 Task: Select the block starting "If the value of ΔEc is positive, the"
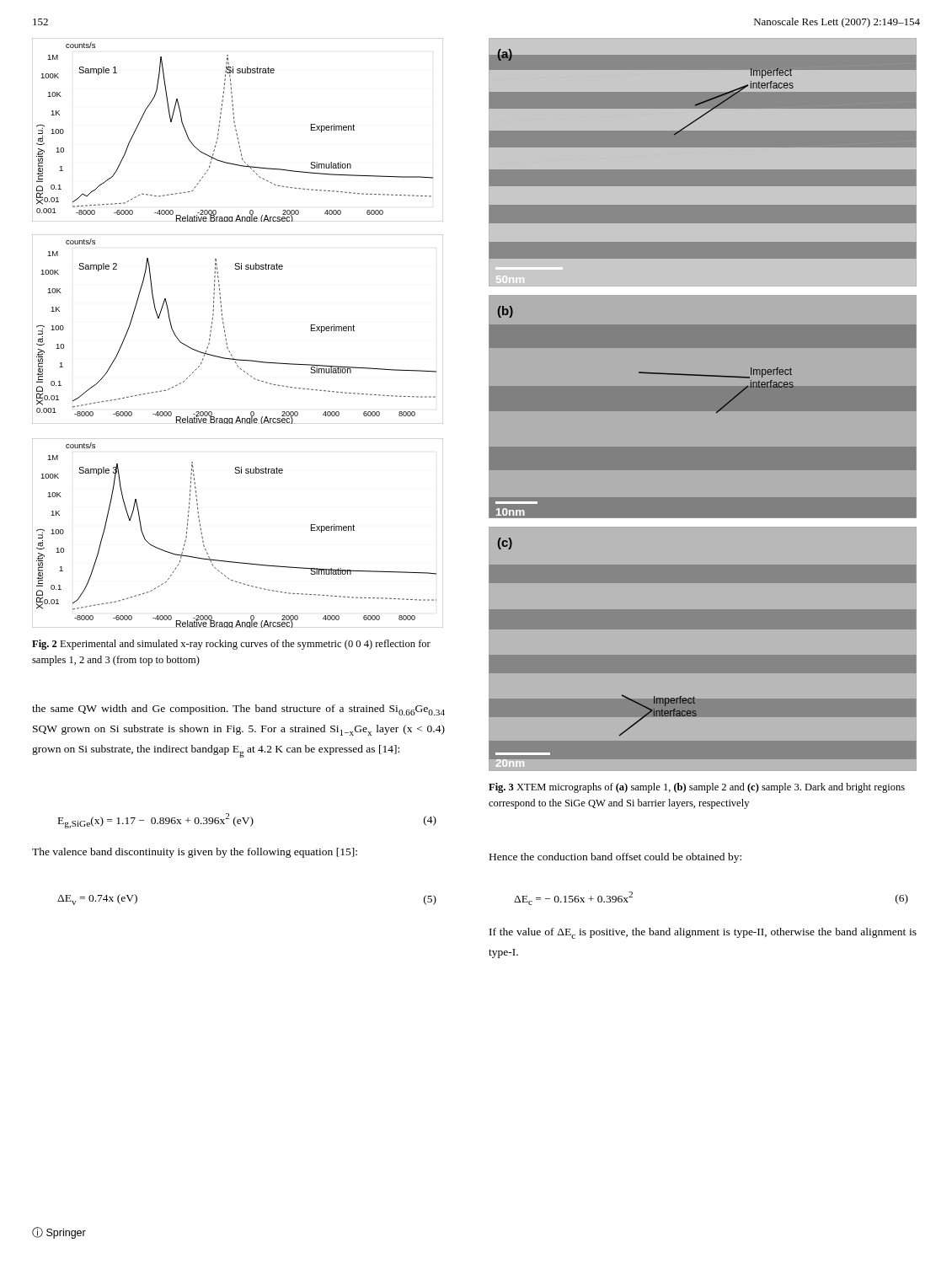(x=703, y=942)
